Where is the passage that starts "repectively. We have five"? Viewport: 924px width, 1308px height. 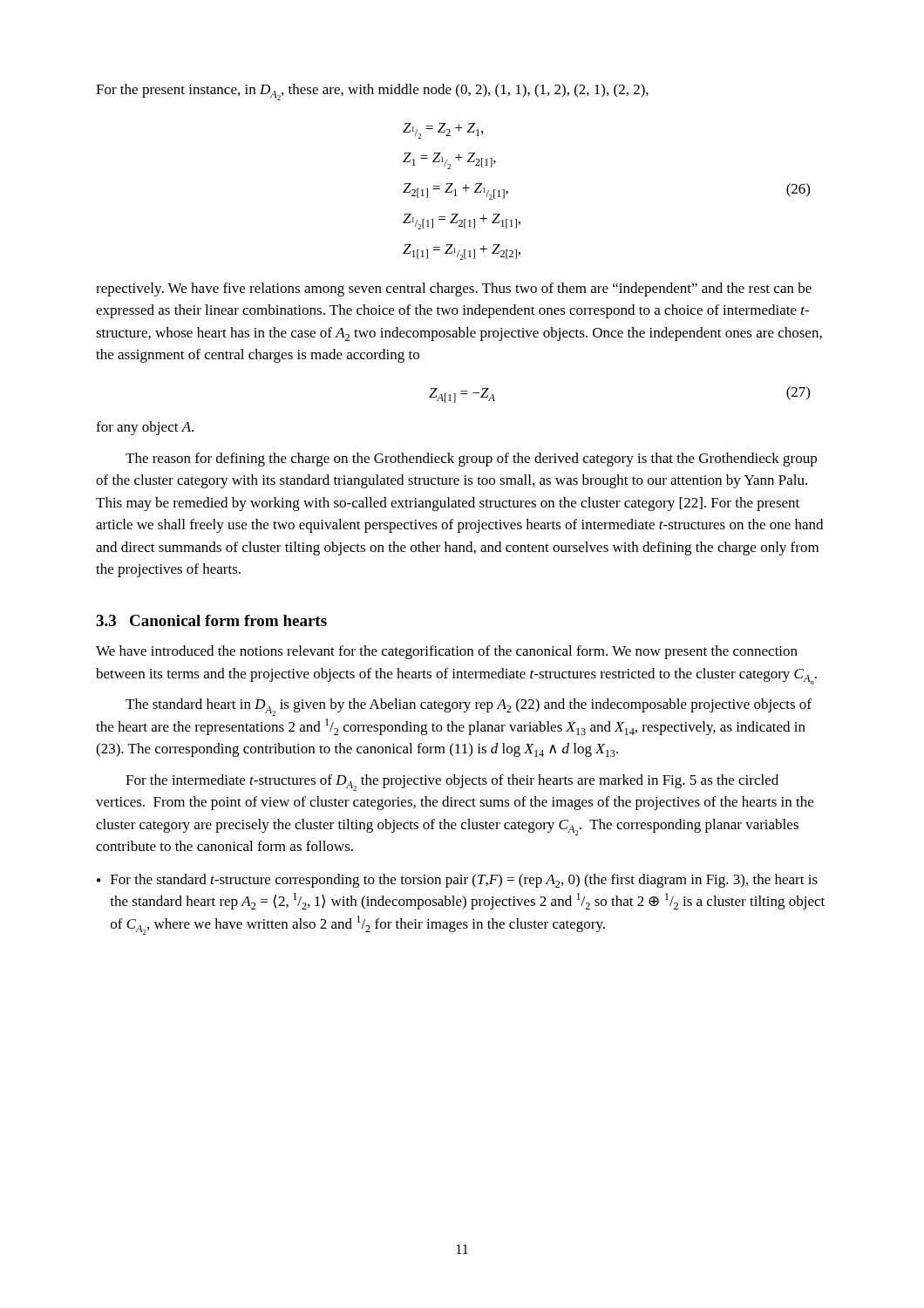coord(459,321)
